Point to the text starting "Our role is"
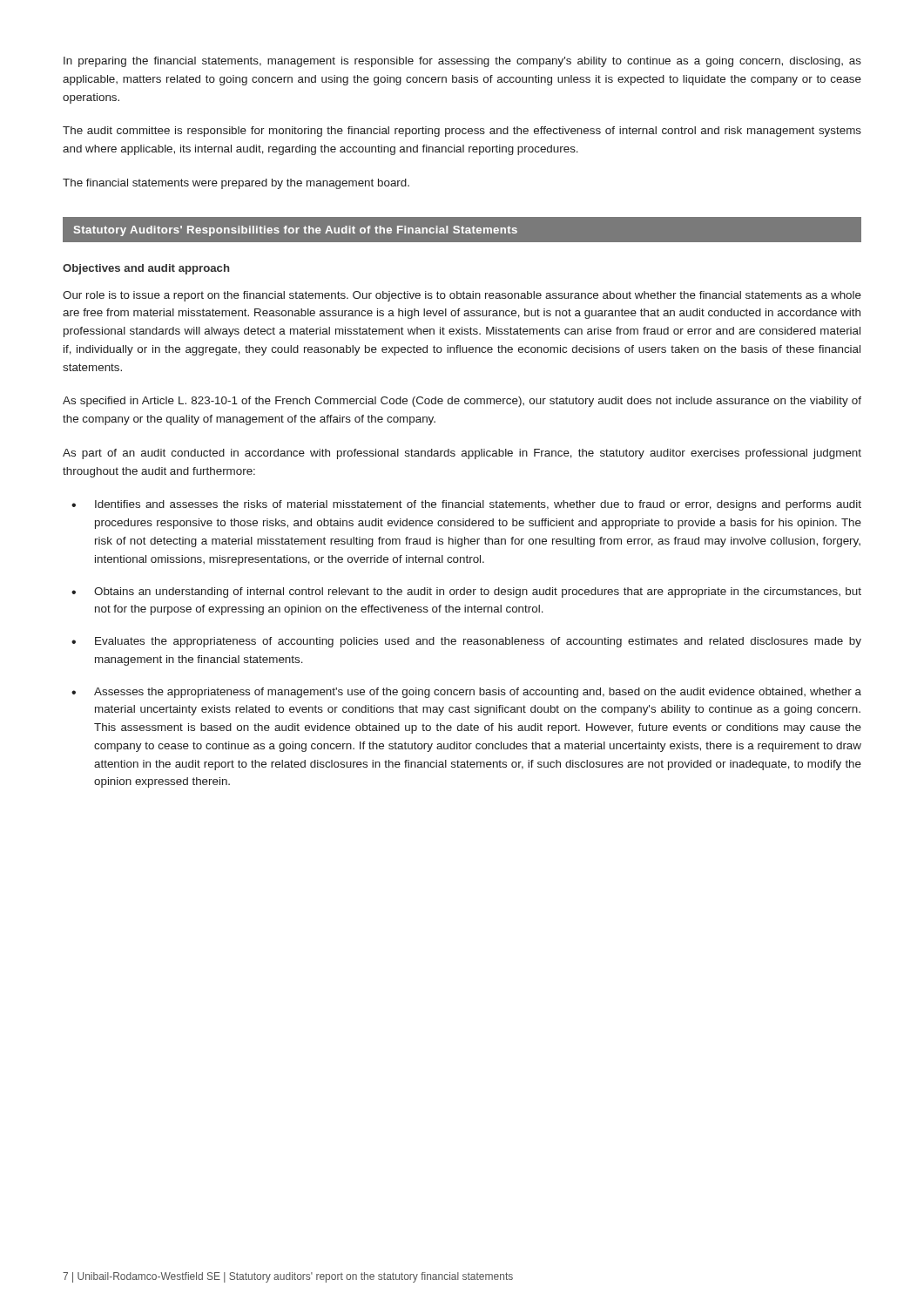924x1307 pixels. 462,331
